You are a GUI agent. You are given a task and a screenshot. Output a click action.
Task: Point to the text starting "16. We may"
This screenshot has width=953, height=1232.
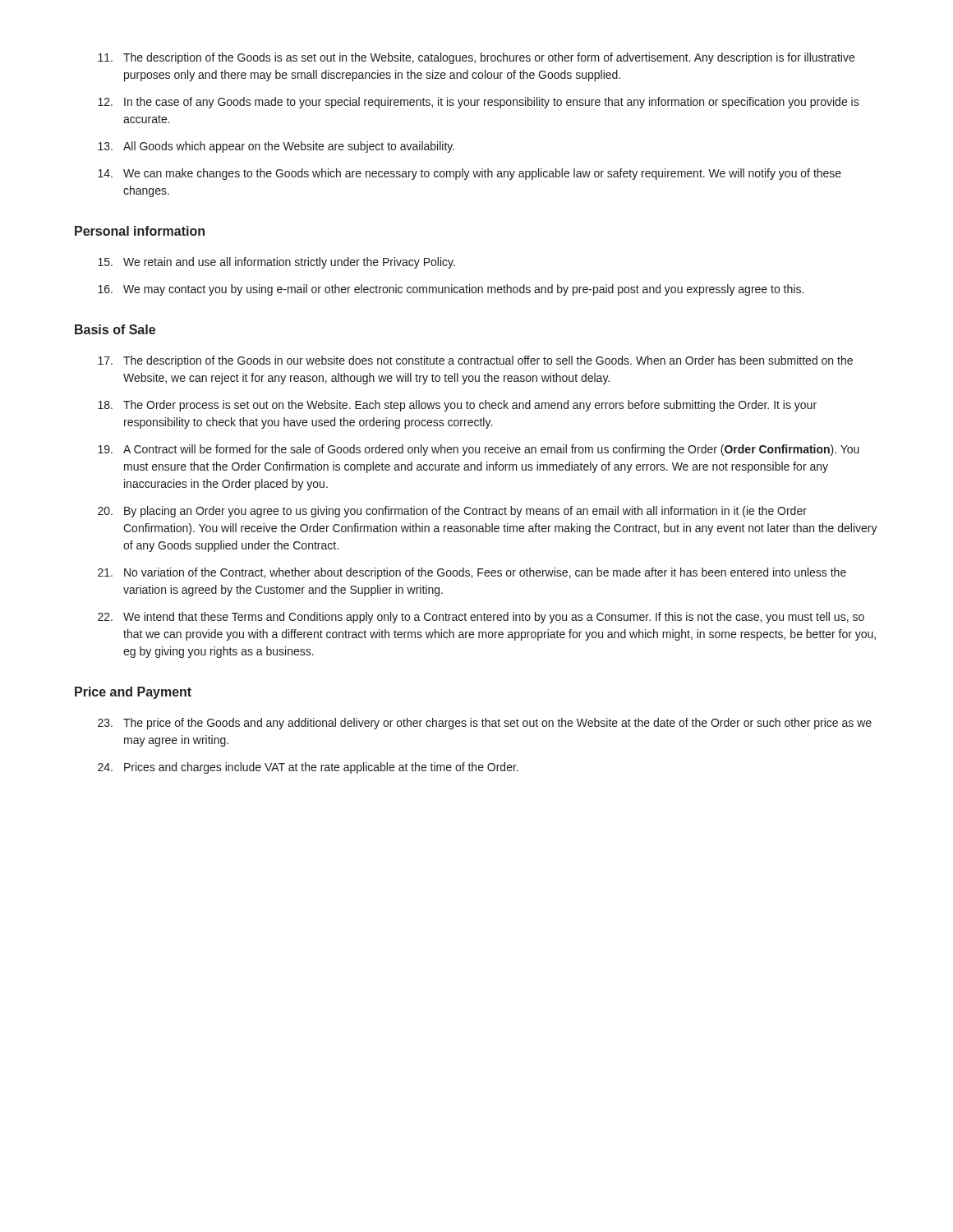click(x=476, y=290)
